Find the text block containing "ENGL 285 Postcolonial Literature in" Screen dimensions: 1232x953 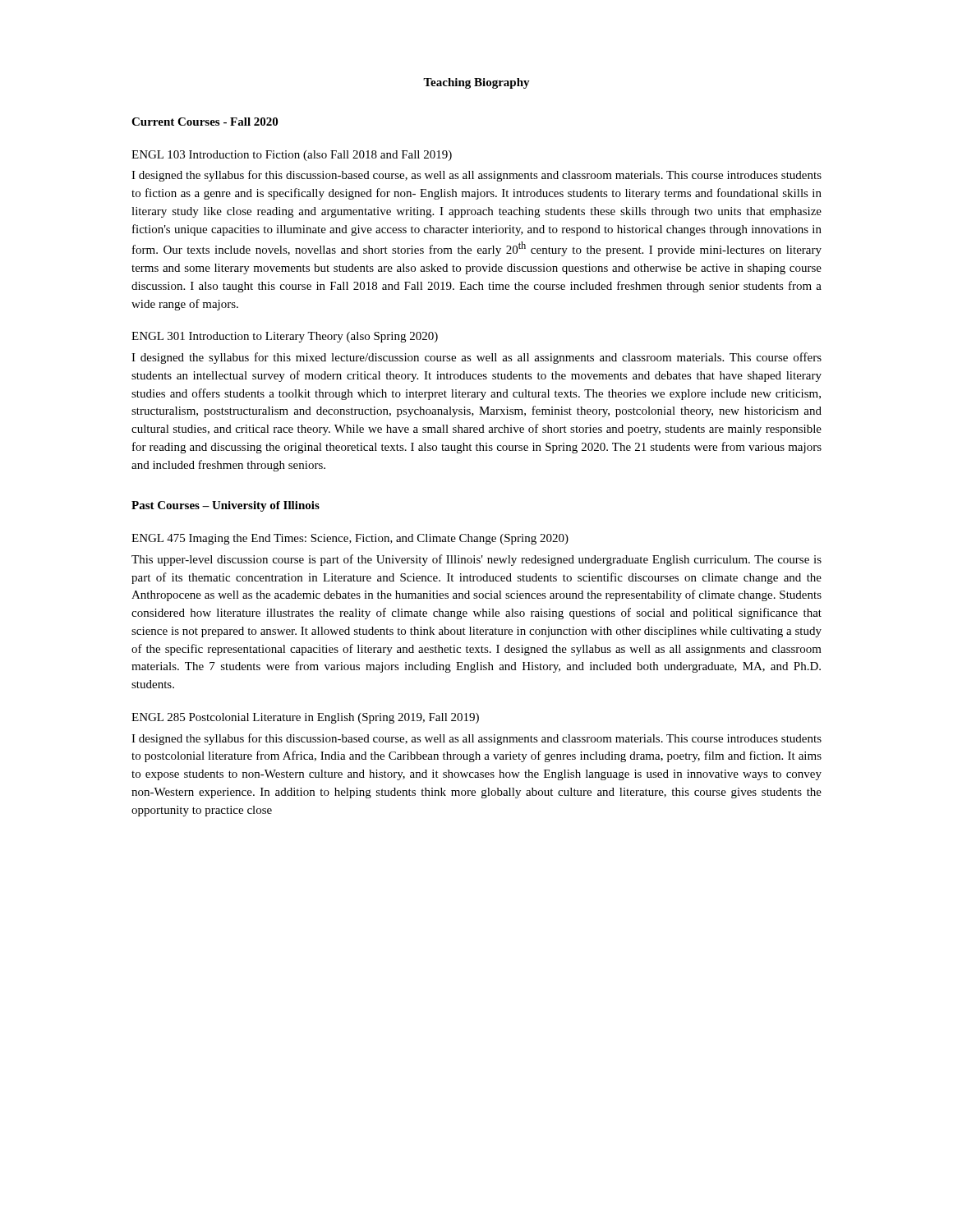click(x=305, y=717)
